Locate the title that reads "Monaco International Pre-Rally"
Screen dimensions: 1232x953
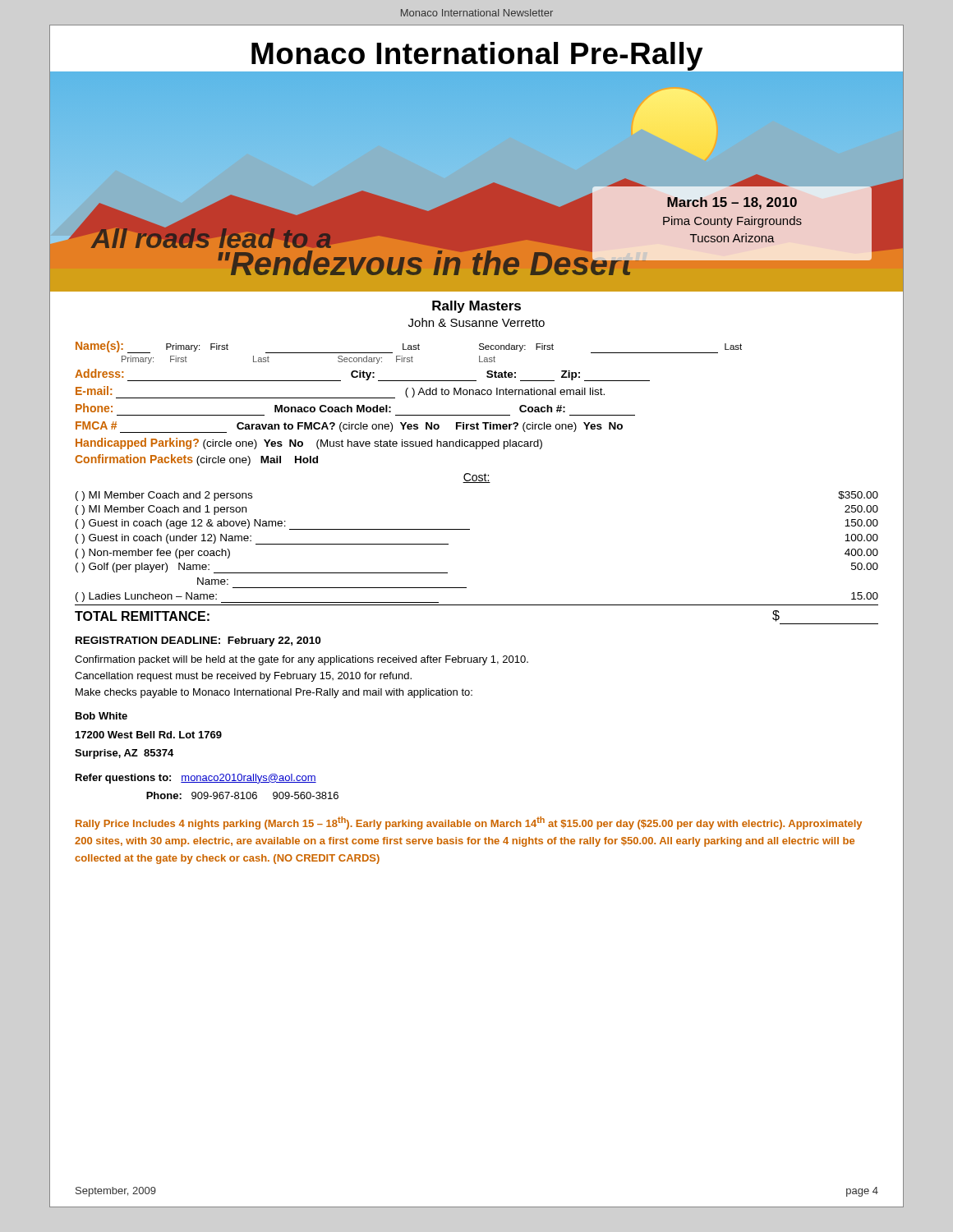[476, 54]
